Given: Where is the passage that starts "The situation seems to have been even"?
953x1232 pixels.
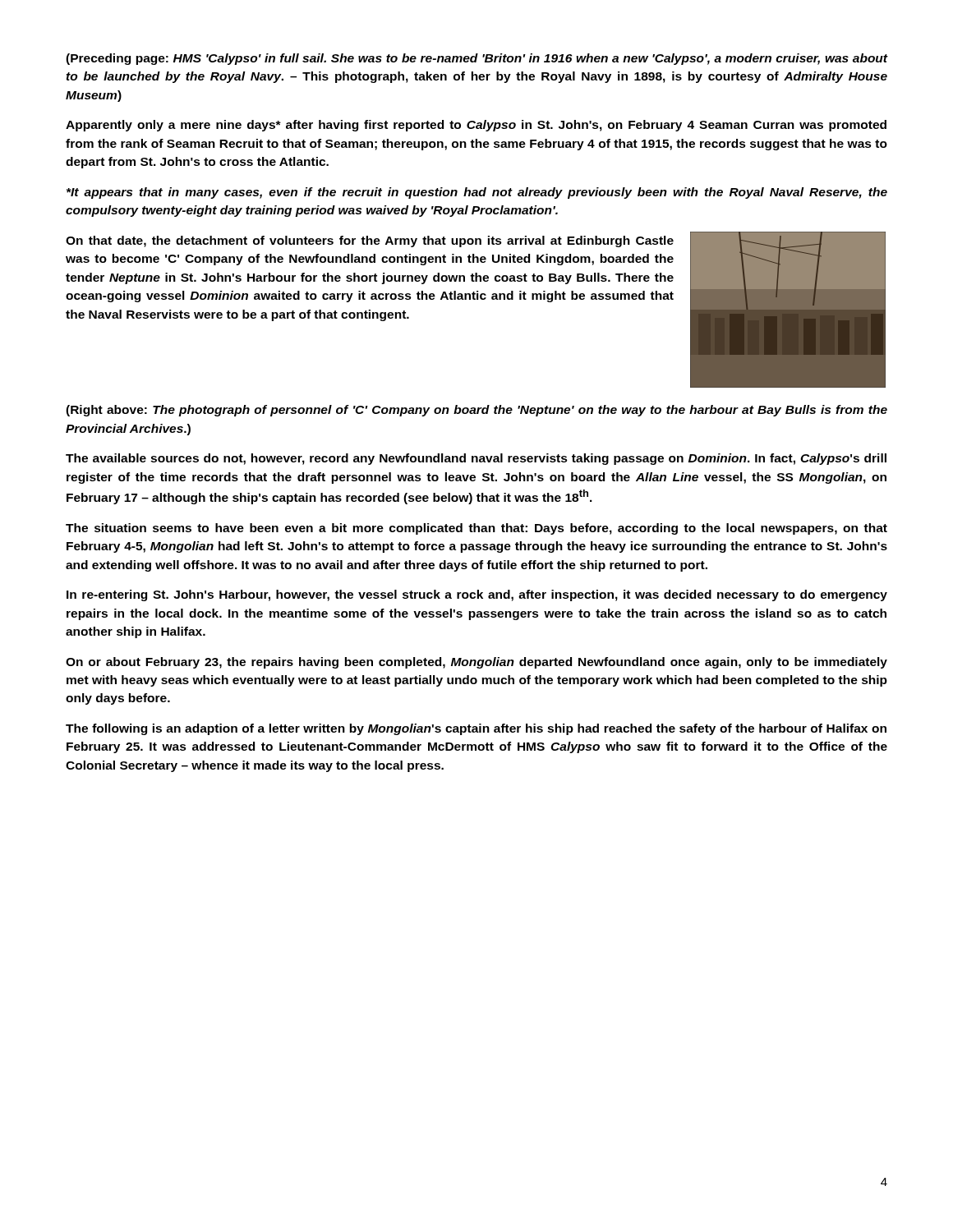Looking at the screenshot, I should (x=476, y=546).
